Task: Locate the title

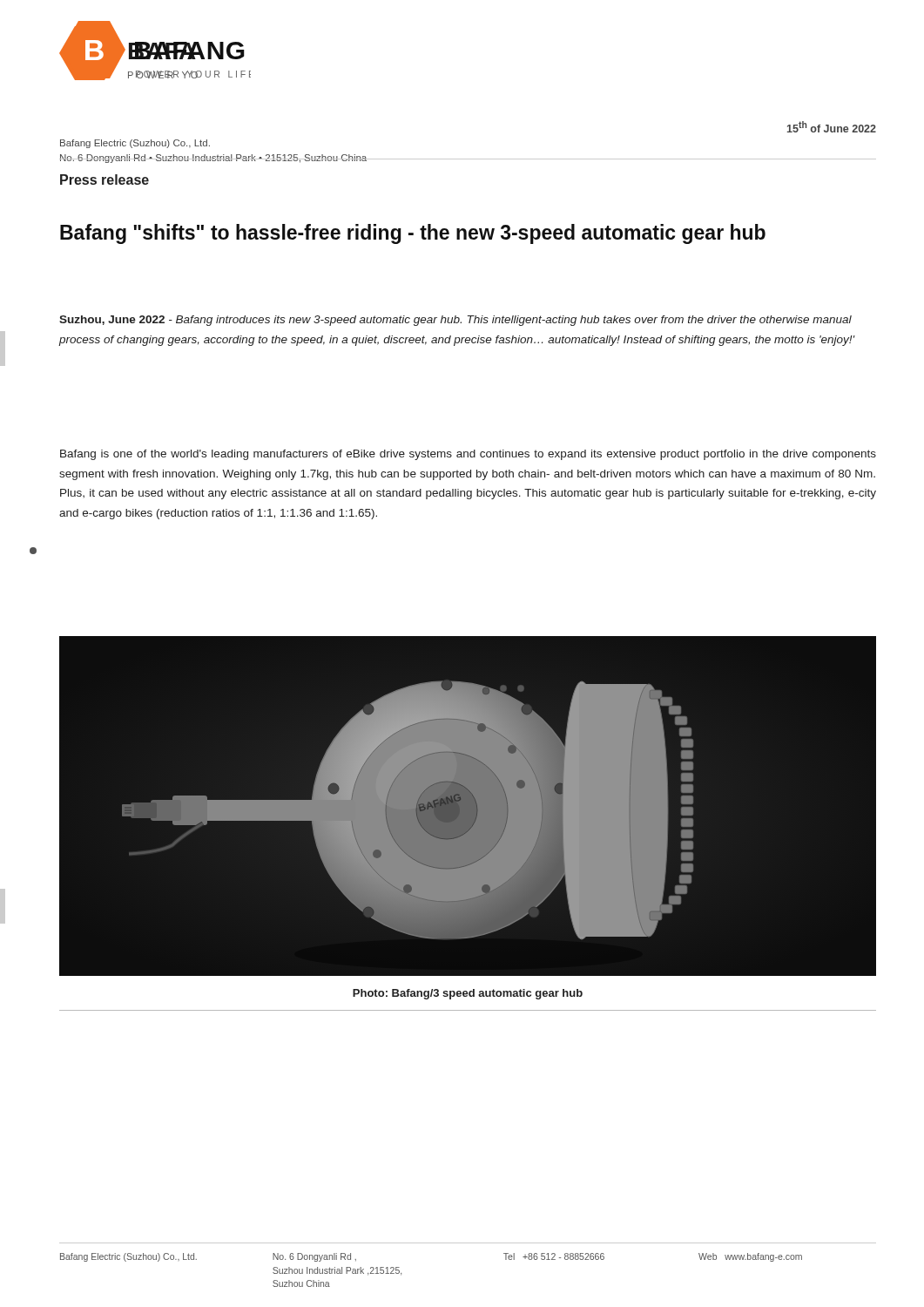Action: tap(413, 233)
